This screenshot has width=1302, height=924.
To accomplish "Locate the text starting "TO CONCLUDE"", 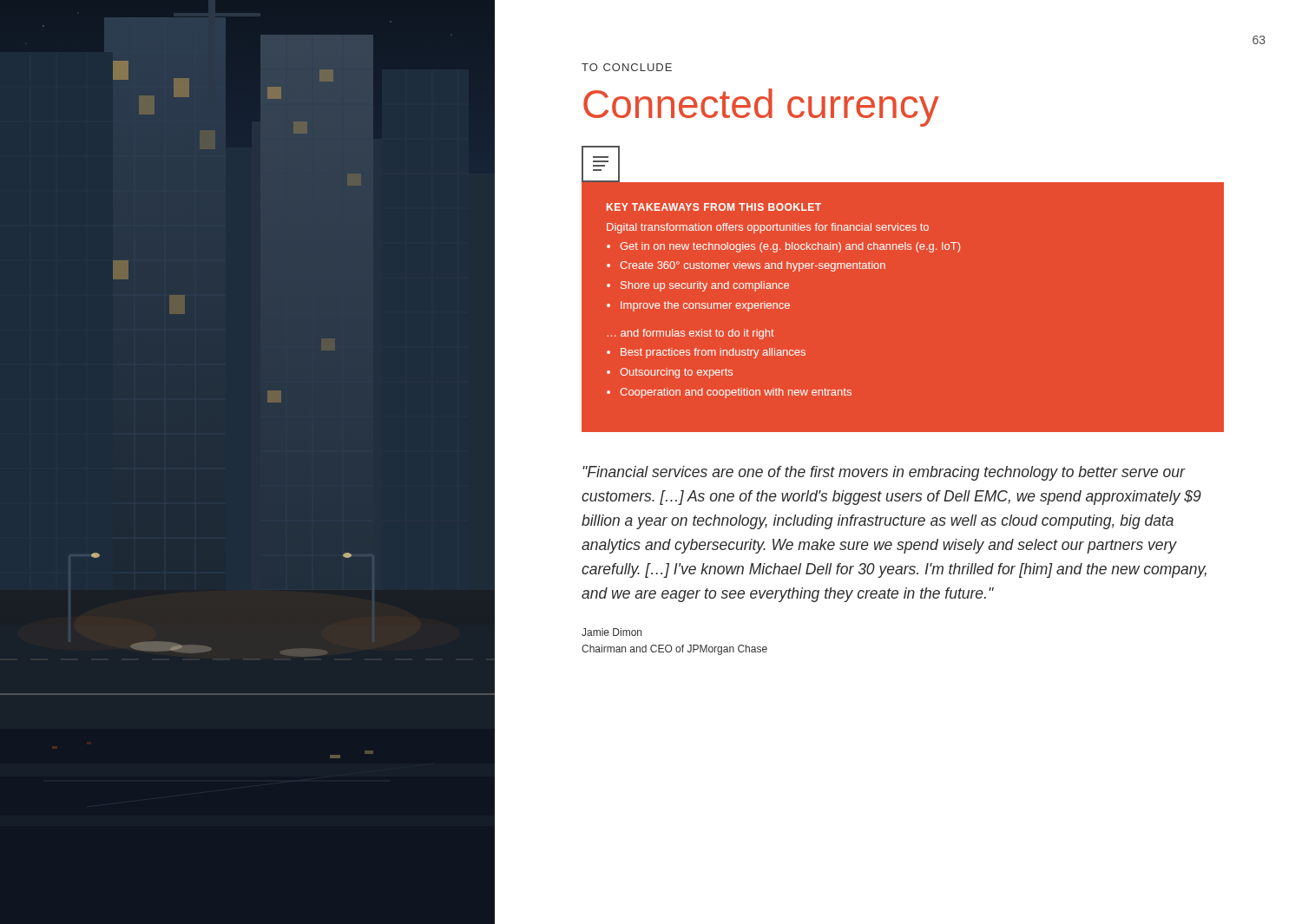I will tap(627, 67).
